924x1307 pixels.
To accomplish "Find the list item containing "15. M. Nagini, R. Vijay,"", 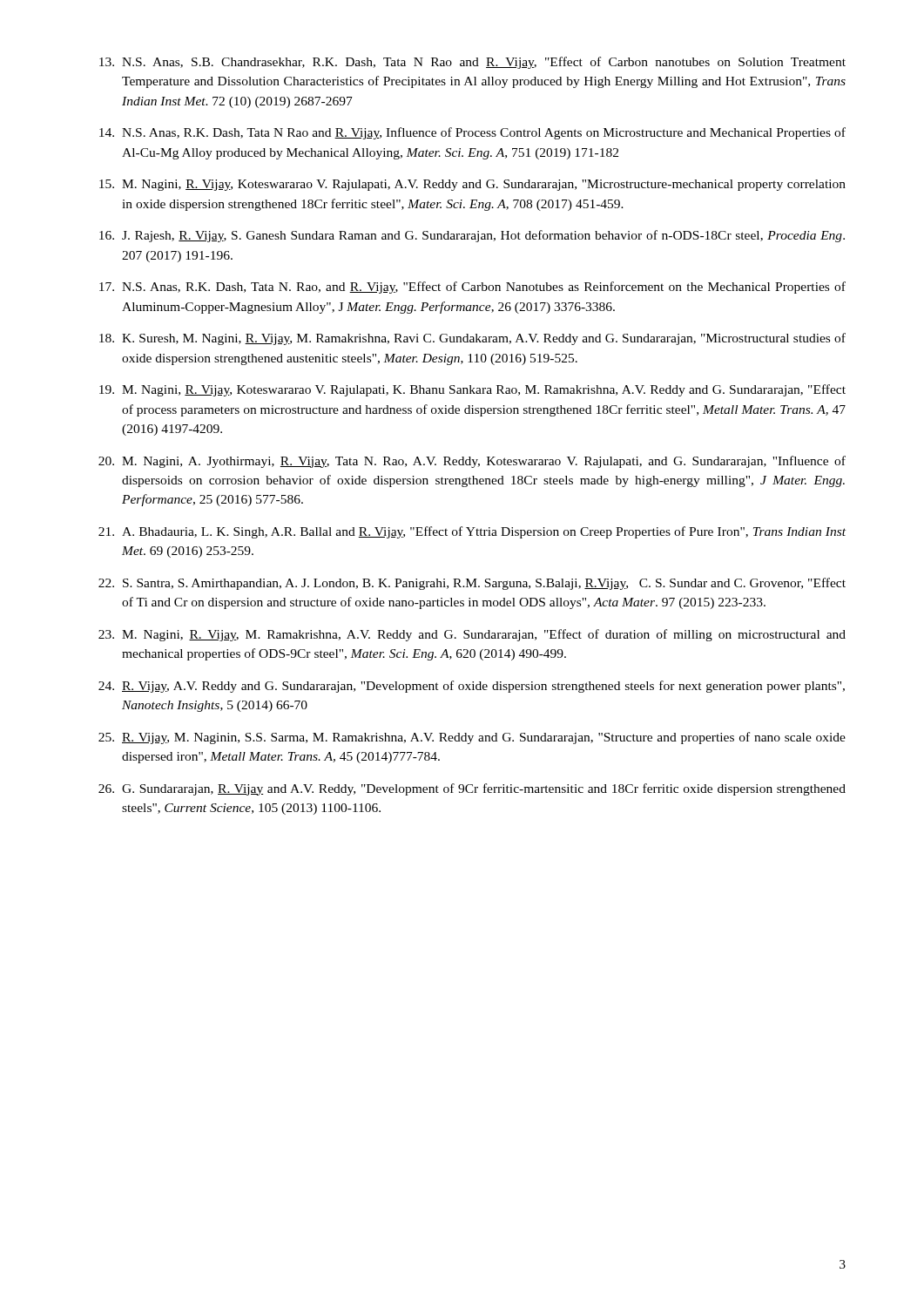I will 462,194.
